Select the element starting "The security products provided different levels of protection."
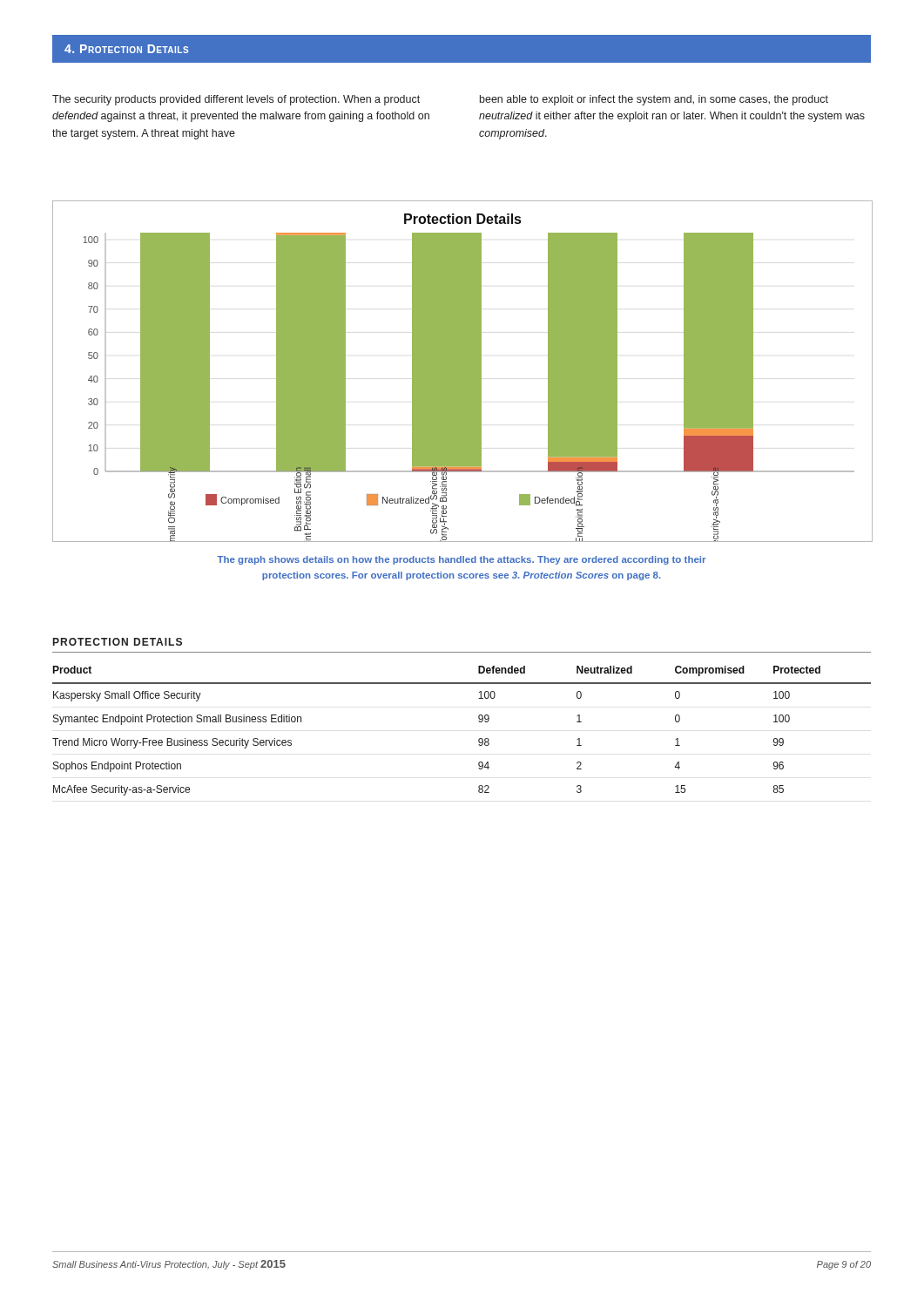The width and height of the screenshot is (924, 1307). [241, 116]
